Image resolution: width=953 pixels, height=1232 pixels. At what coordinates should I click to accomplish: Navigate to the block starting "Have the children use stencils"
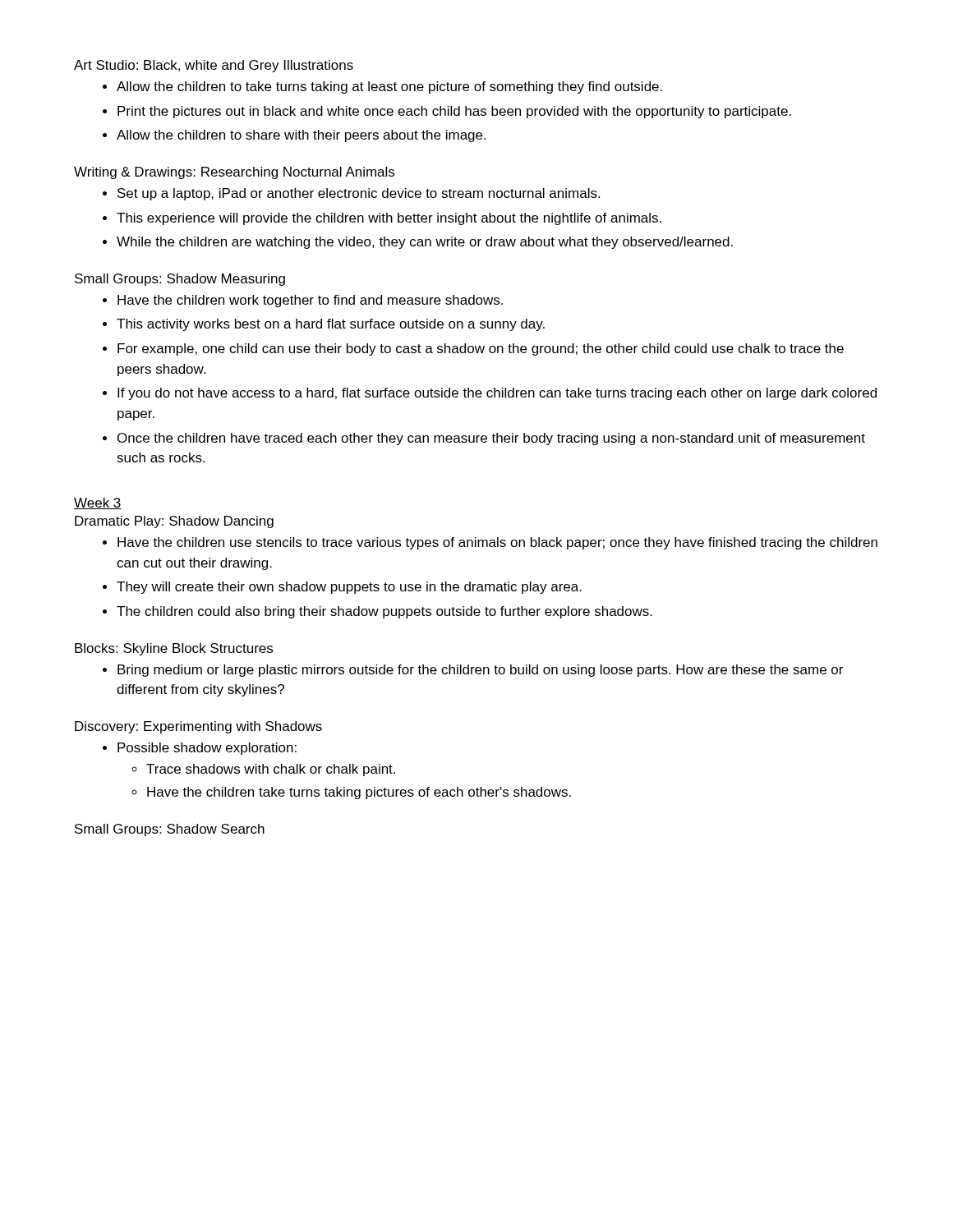[497, 553]
